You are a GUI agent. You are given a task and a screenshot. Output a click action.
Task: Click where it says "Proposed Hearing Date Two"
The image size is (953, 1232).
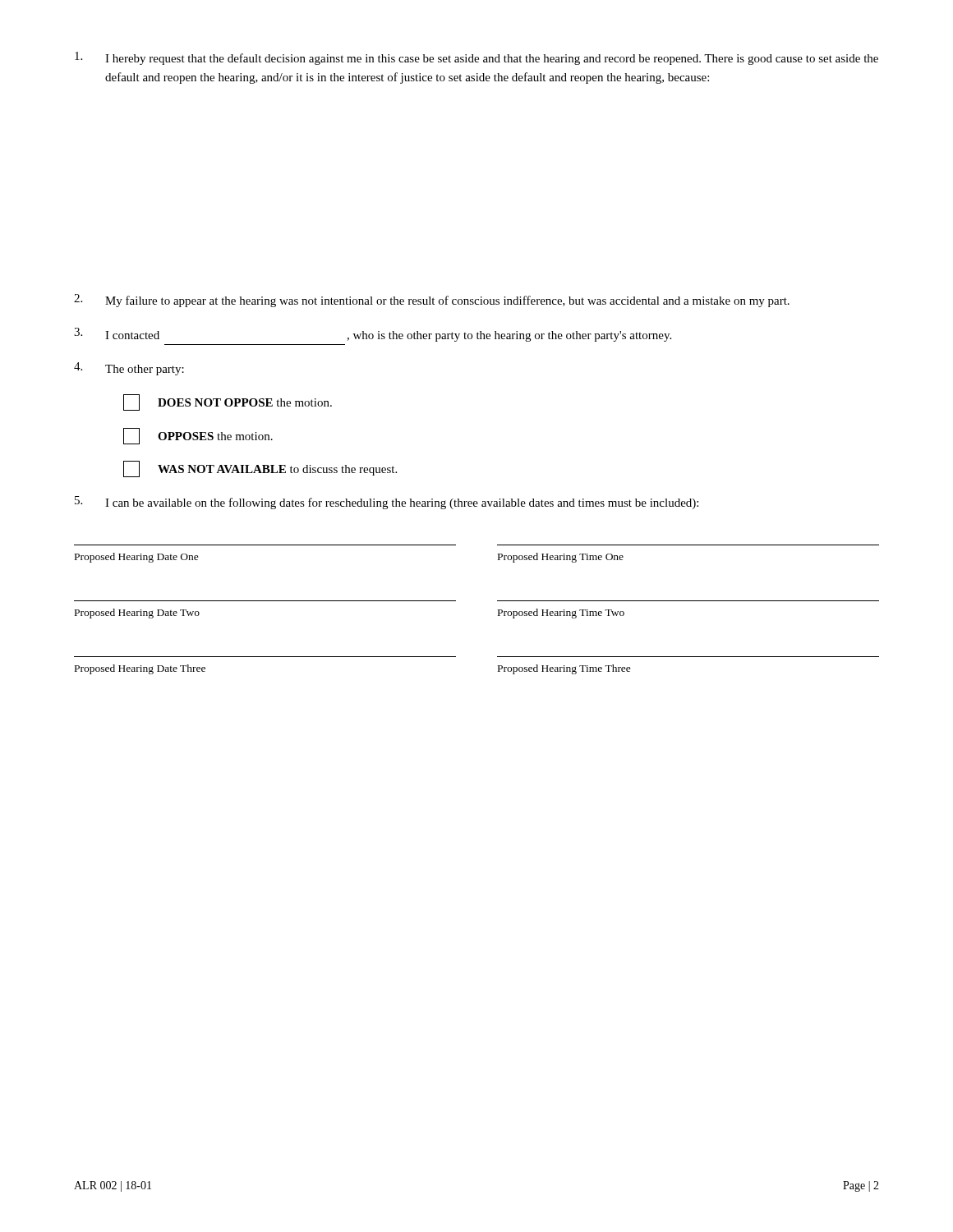point(137,612)
